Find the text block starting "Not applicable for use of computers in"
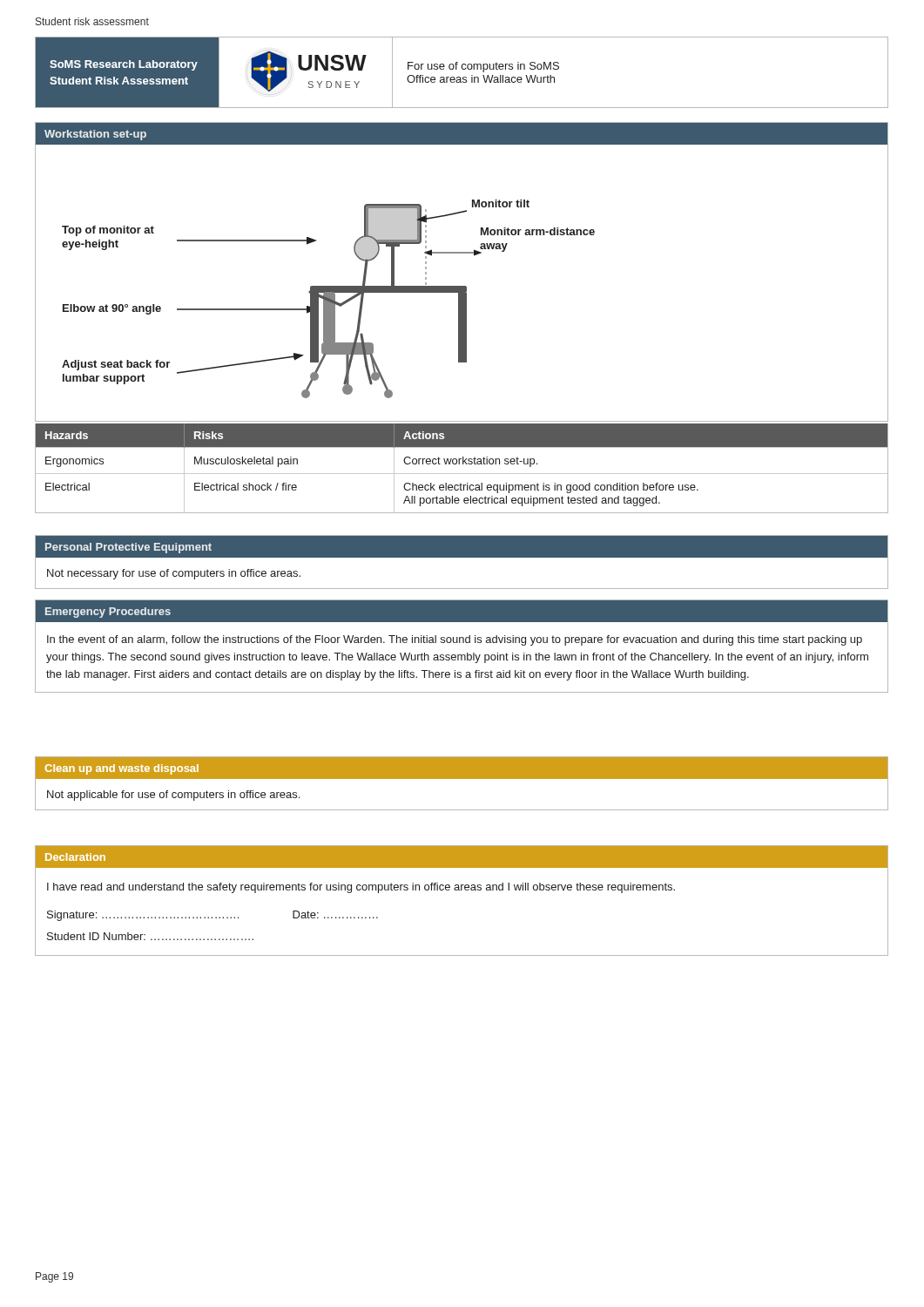Viewport: 924px width, 1307px height. 174,794
